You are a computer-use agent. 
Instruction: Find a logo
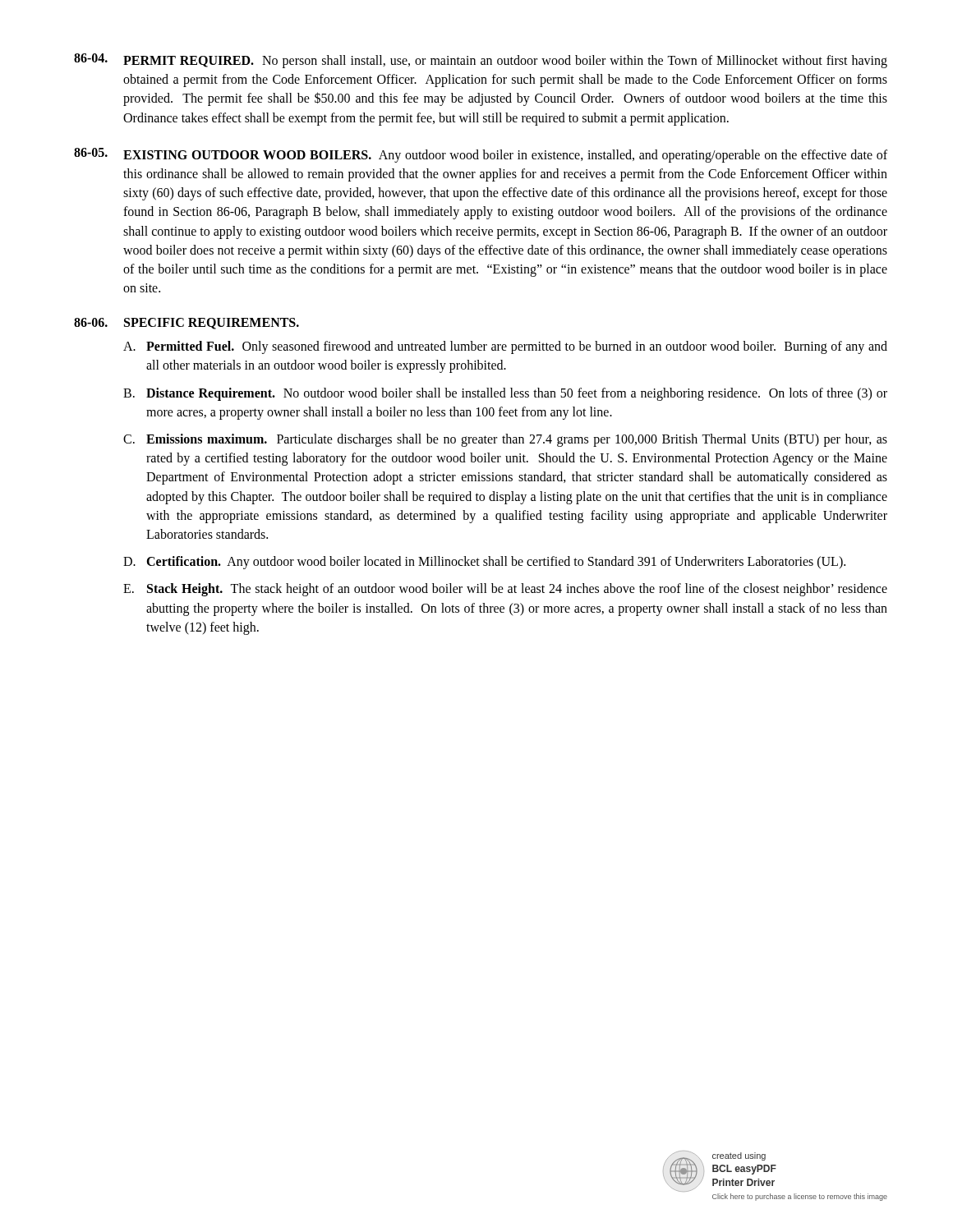[x=775, y=1176]
